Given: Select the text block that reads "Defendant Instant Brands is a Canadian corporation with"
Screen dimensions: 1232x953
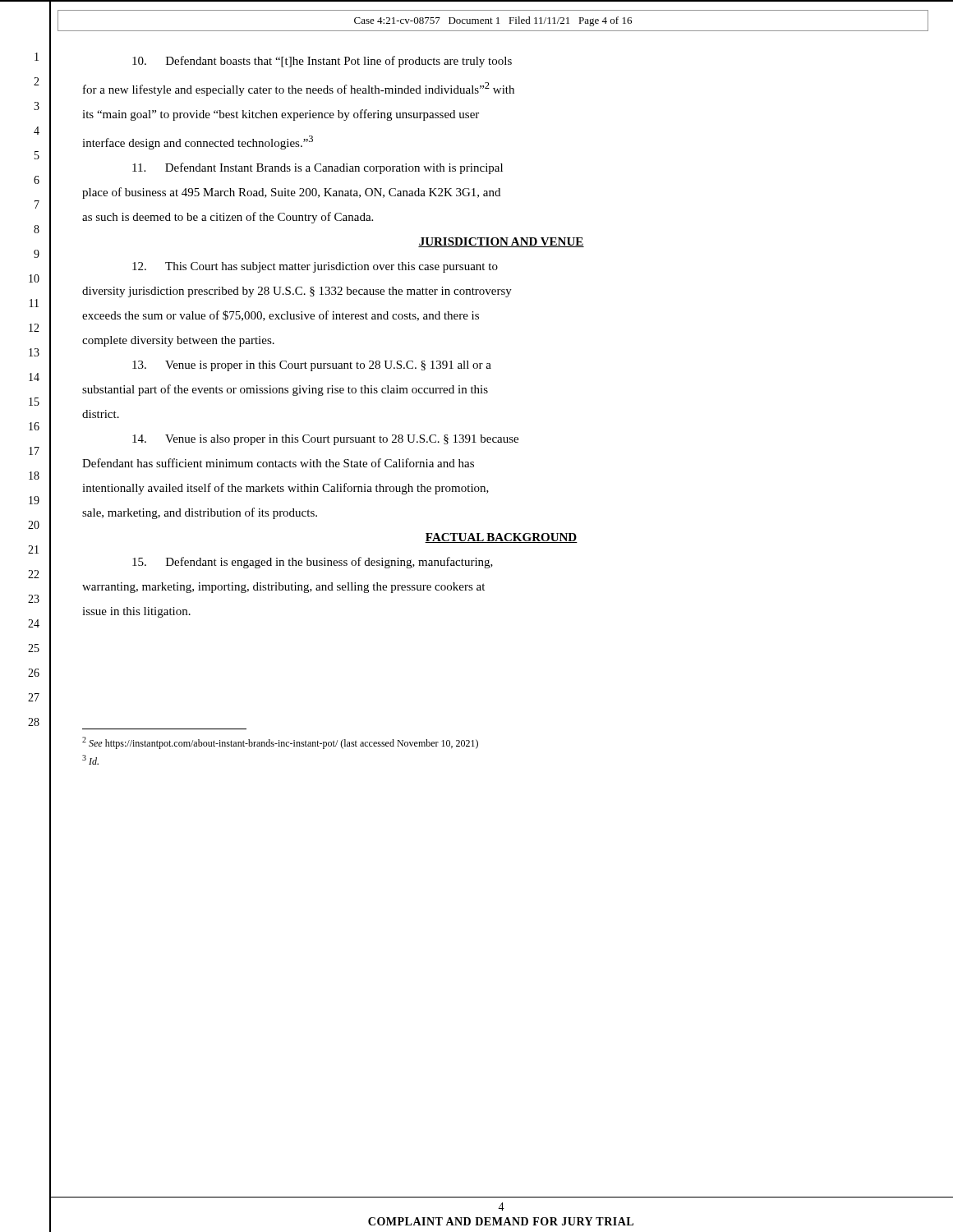Looking at the screenshot, I should [x=317, y=168].
